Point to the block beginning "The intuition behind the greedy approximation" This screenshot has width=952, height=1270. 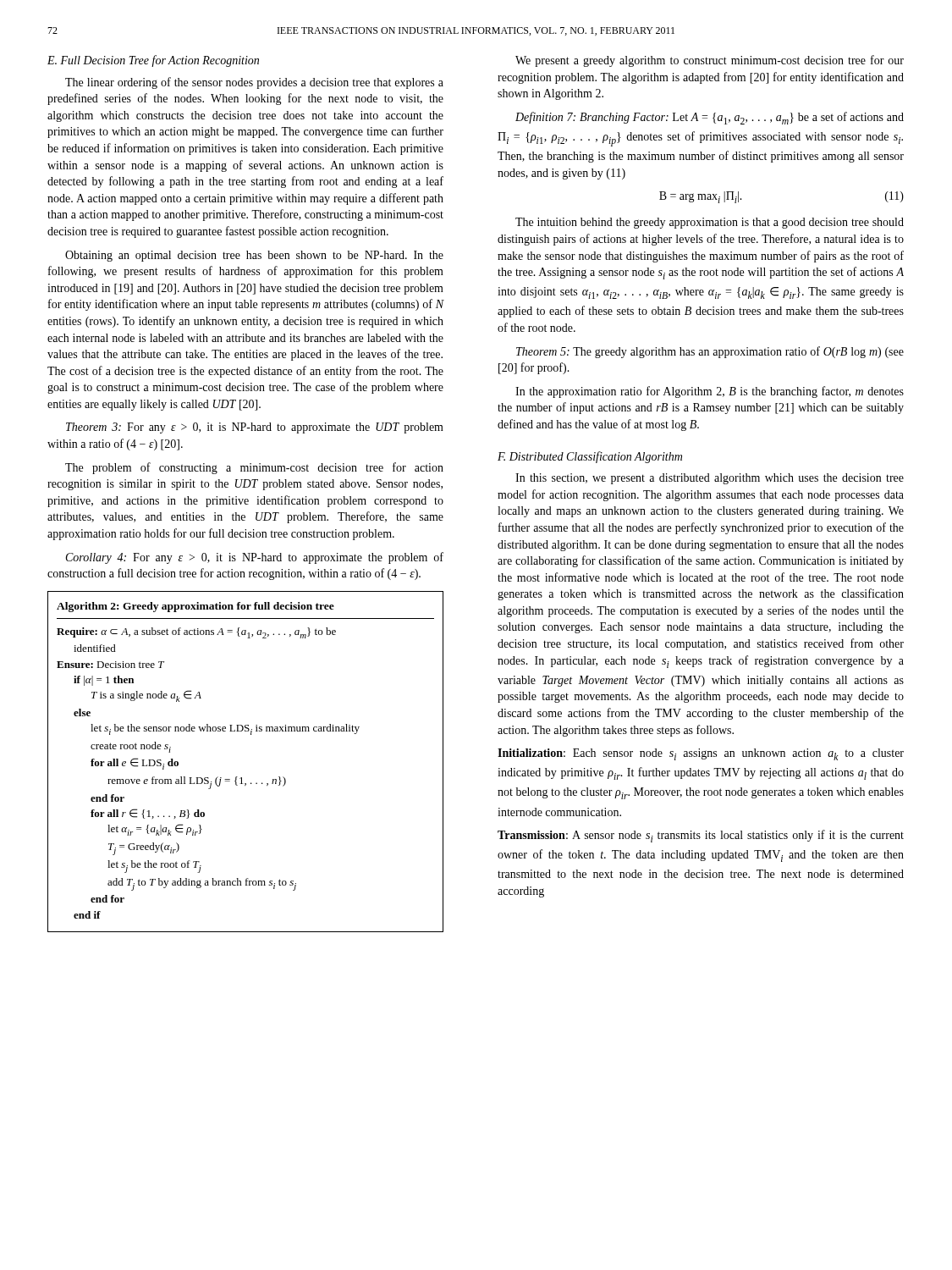[x=701, y=276]
